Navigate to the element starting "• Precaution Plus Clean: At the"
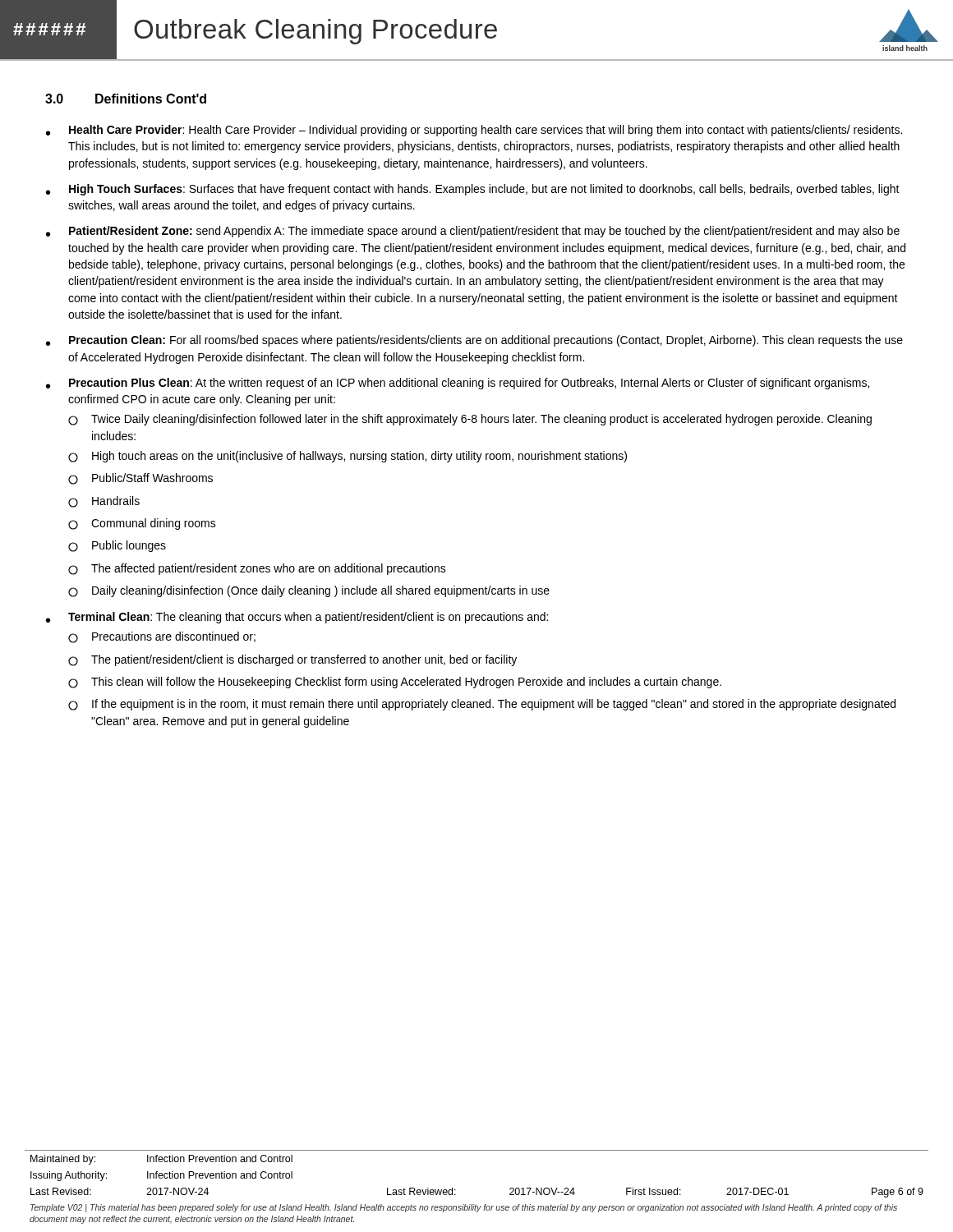Viewport: 953px width, 1232px height. point(458,384)
